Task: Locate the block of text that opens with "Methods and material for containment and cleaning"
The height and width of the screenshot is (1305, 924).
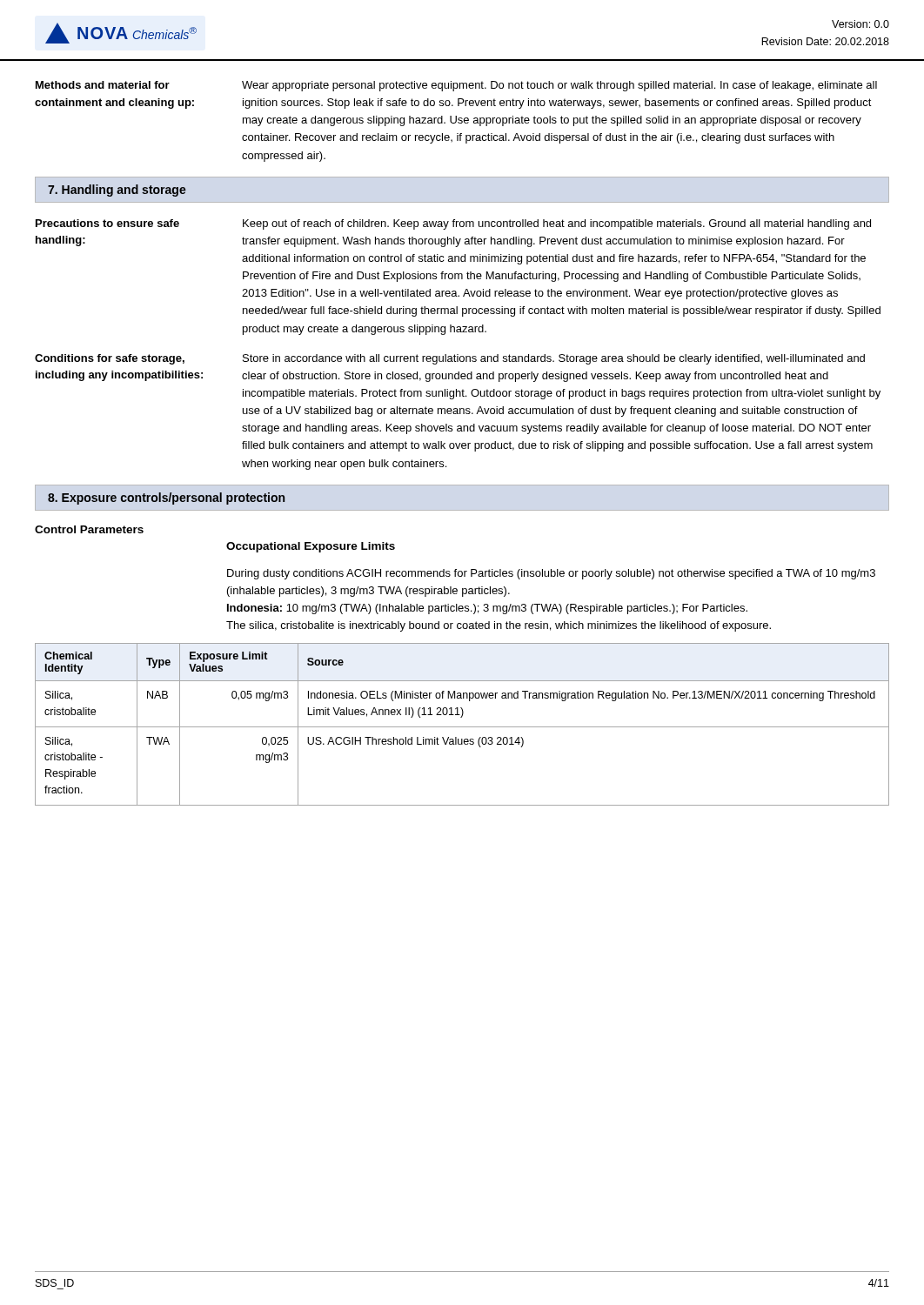Action: tap(115, 93)
